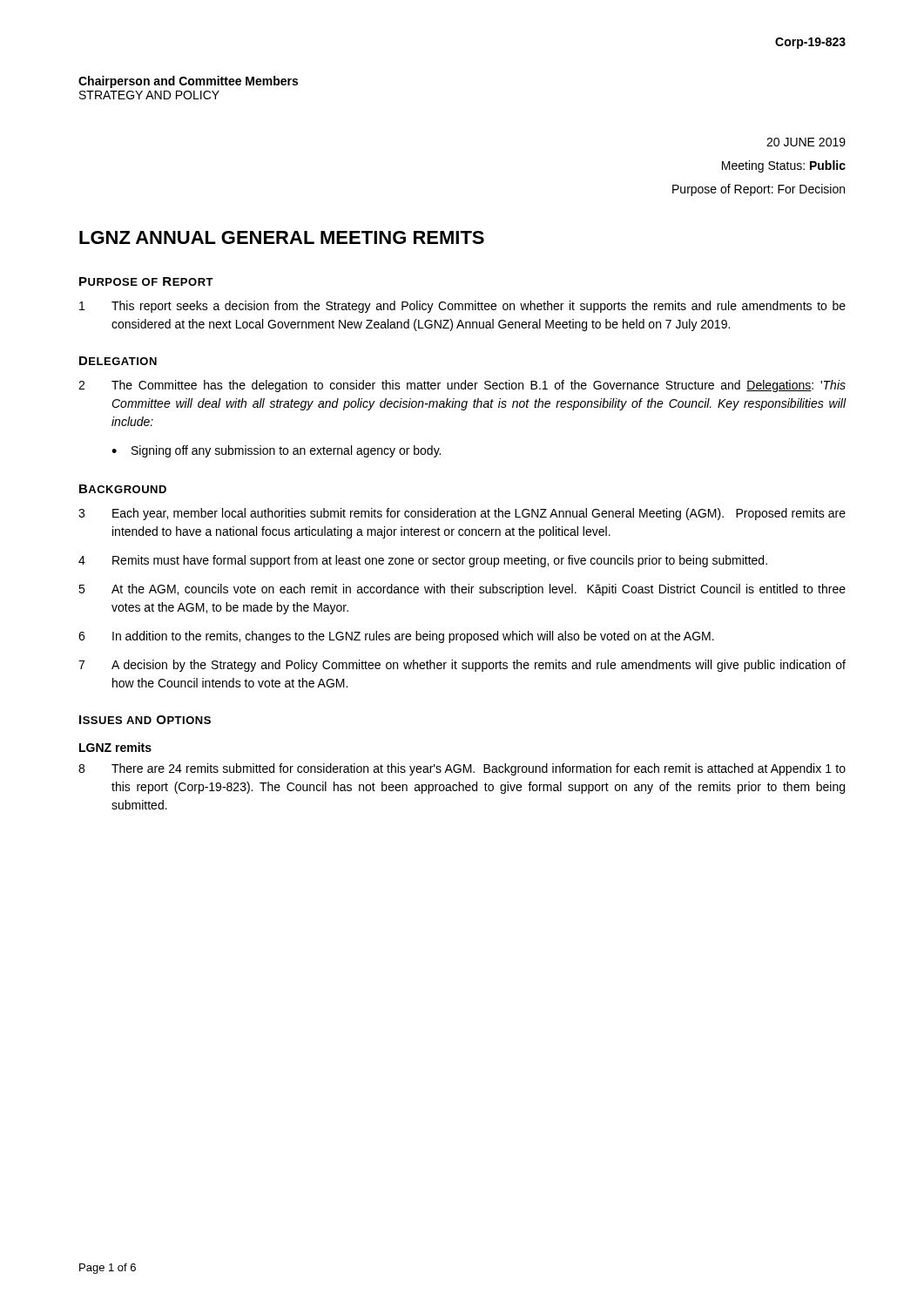Find the list item with the text "1 This report seeks a decision"
Viewport: 924px width, 1307px height.
[462, 315]
